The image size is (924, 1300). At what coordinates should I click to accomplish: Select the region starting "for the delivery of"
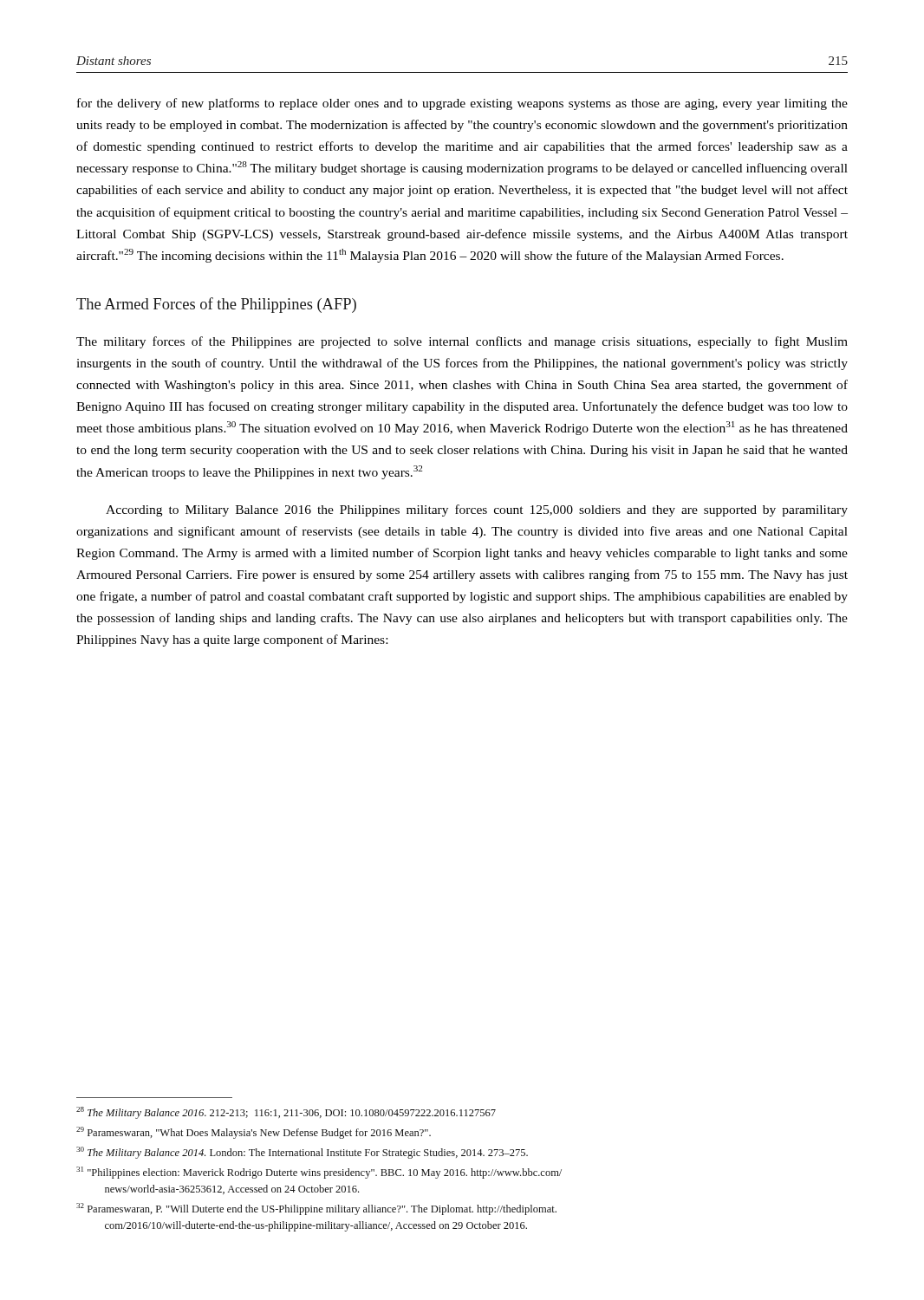click(462, 179)
